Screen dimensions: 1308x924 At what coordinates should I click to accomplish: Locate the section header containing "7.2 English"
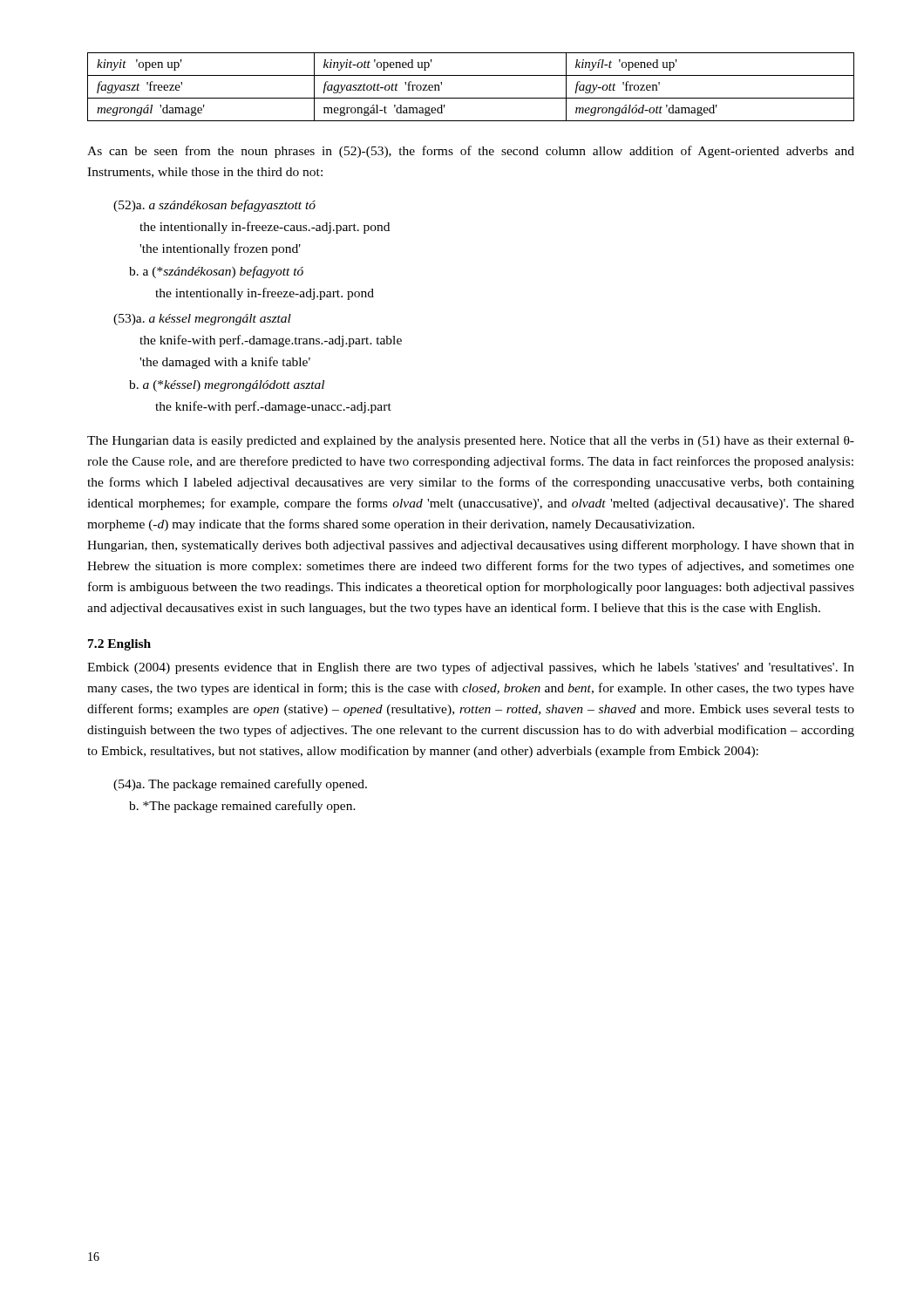pos(119,643)
